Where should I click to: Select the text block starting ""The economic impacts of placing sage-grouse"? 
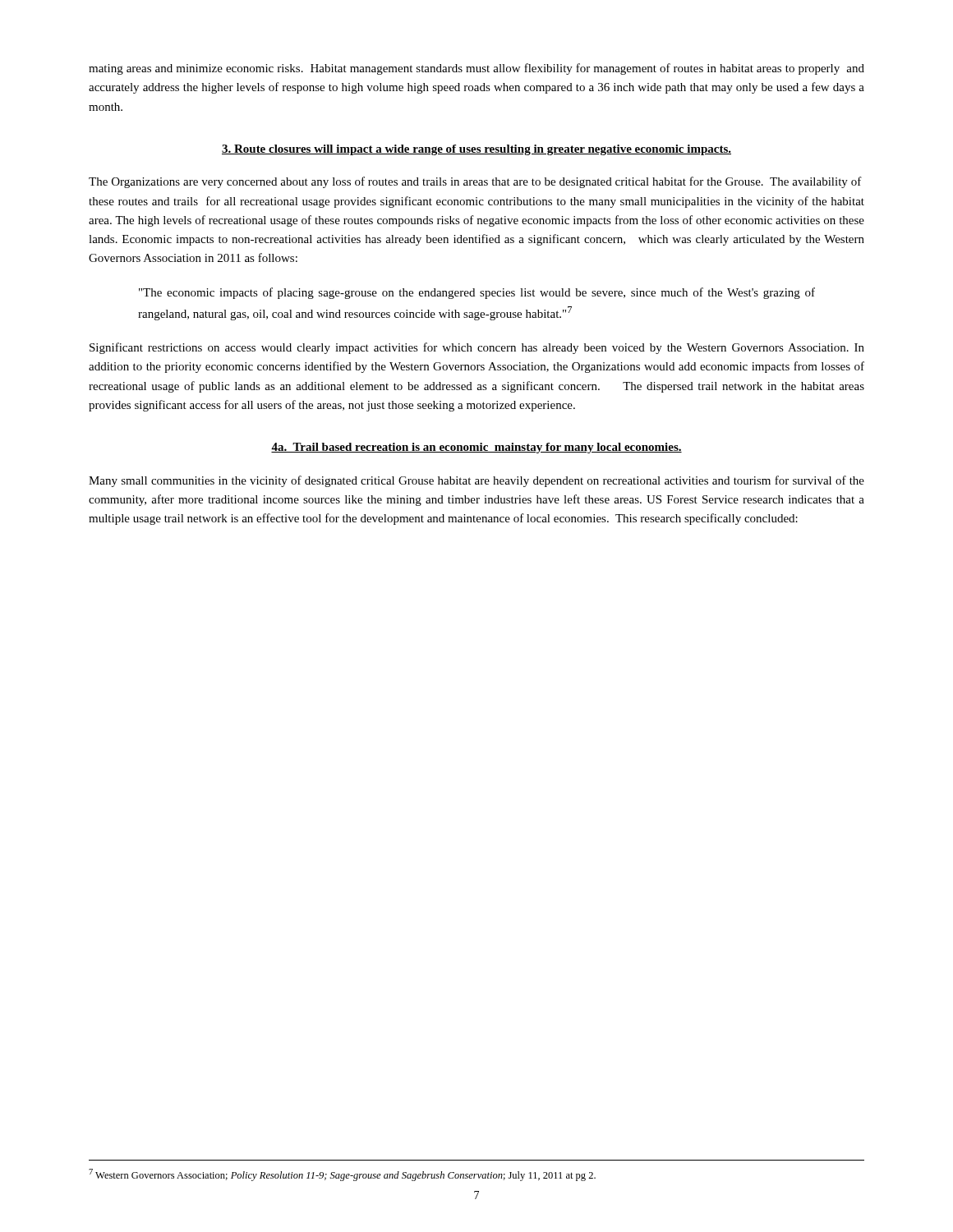pyautogui.click(x=476, y=303)
